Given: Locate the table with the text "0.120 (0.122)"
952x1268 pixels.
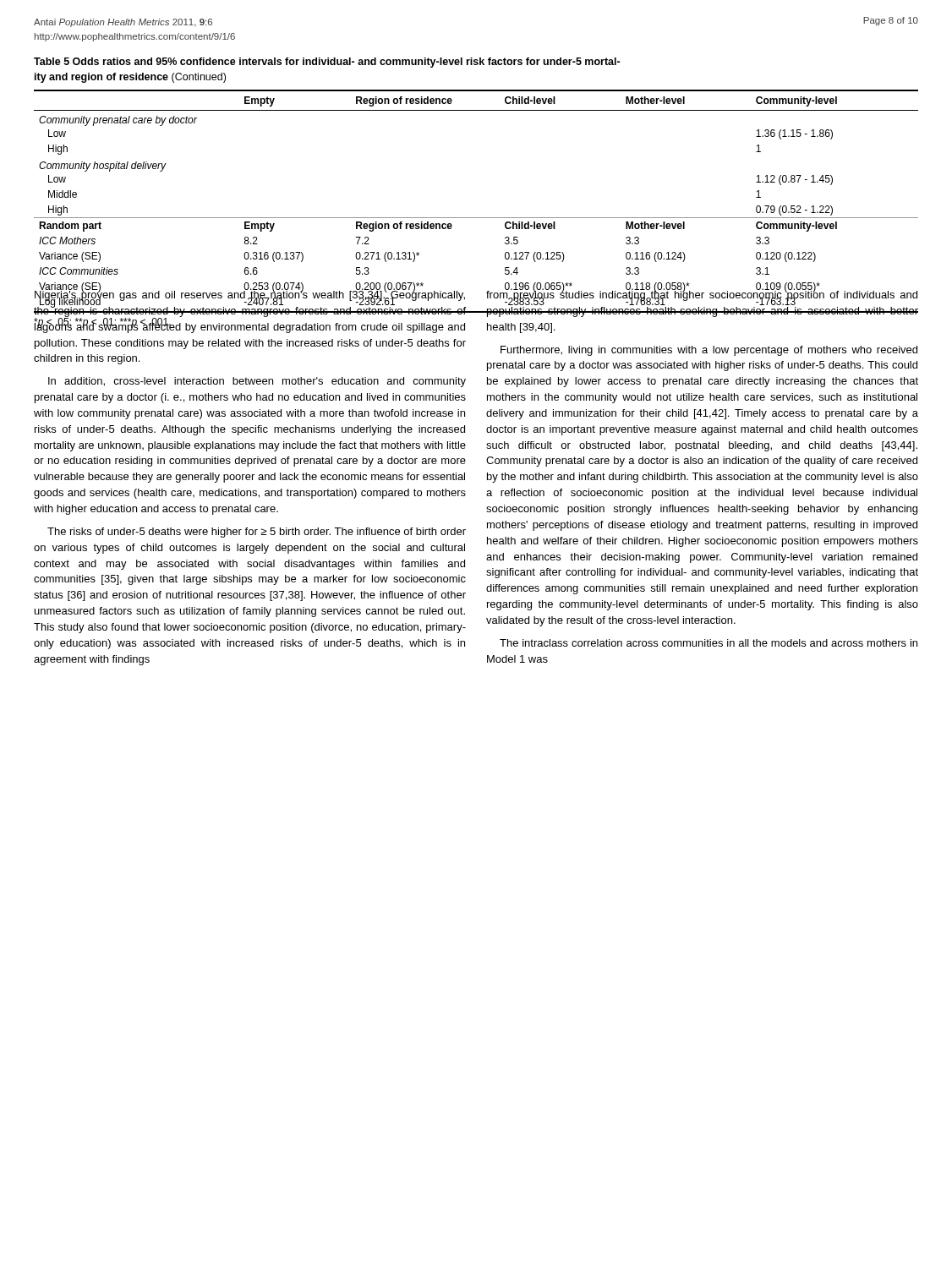Looking at the screenshot, I should [x=476, y=209].
